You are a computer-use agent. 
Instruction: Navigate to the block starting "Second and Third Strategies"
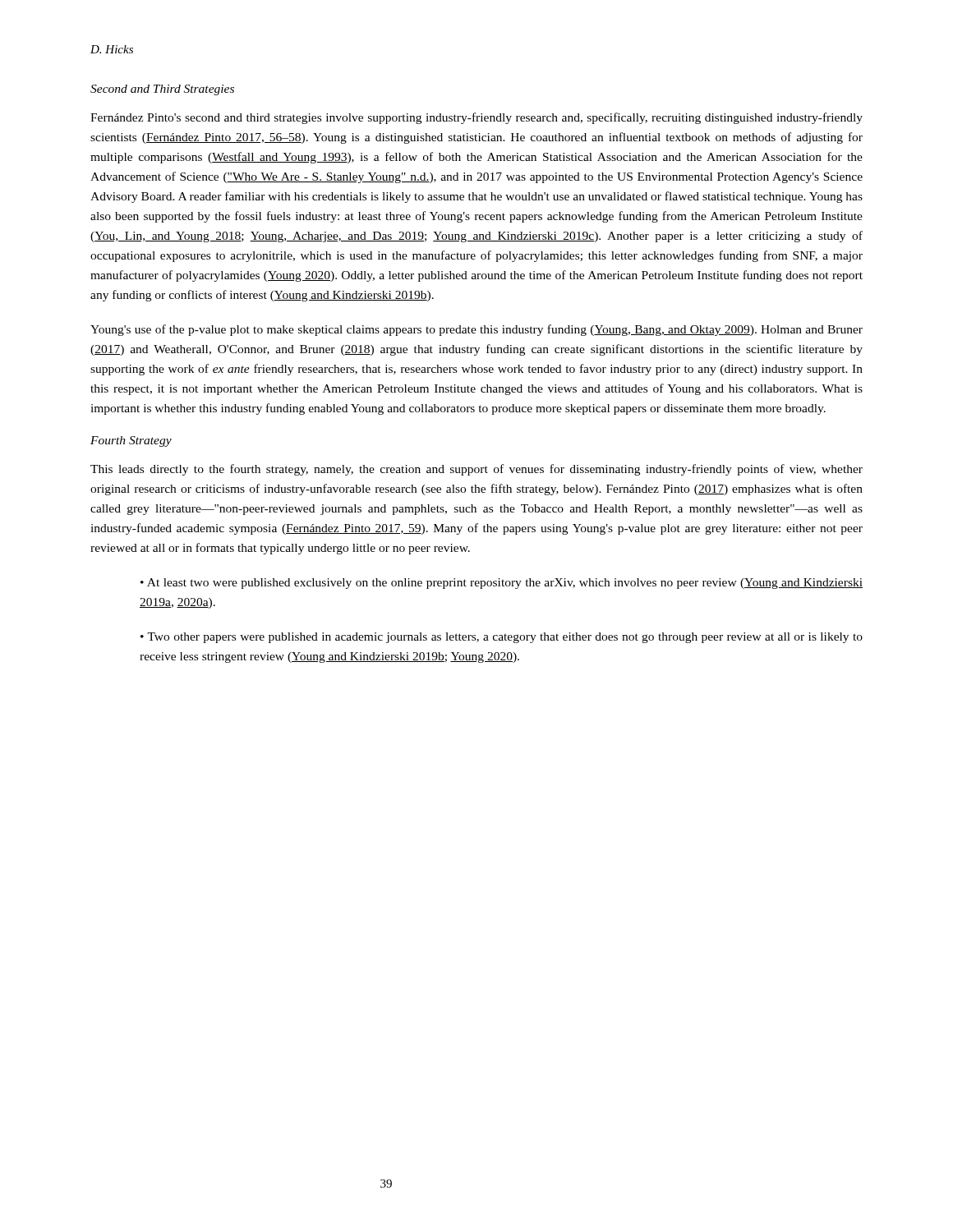(x=162, y=88)
